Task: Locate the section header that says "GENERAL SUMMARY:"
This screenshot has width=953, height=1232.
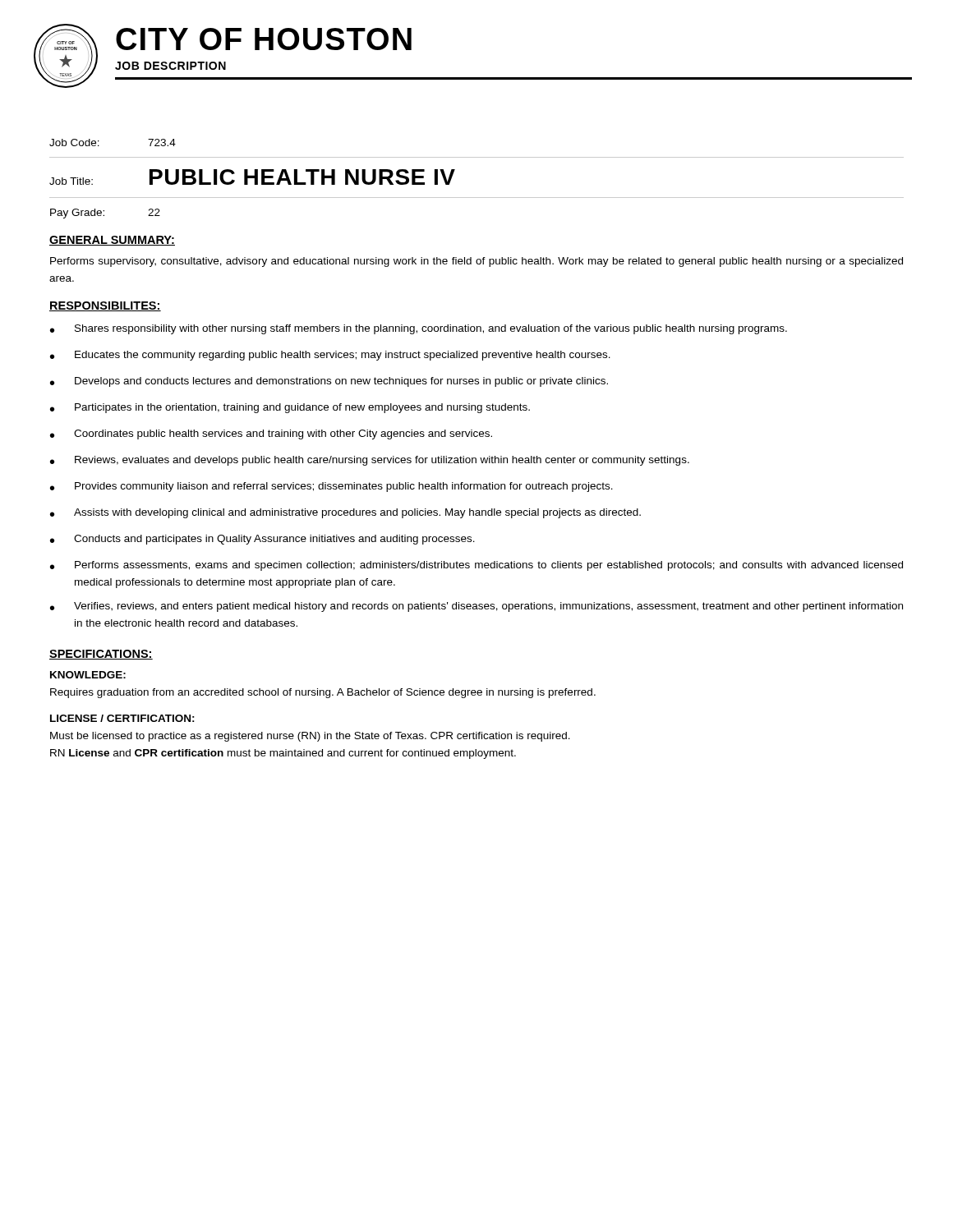Action: [112, 240]
